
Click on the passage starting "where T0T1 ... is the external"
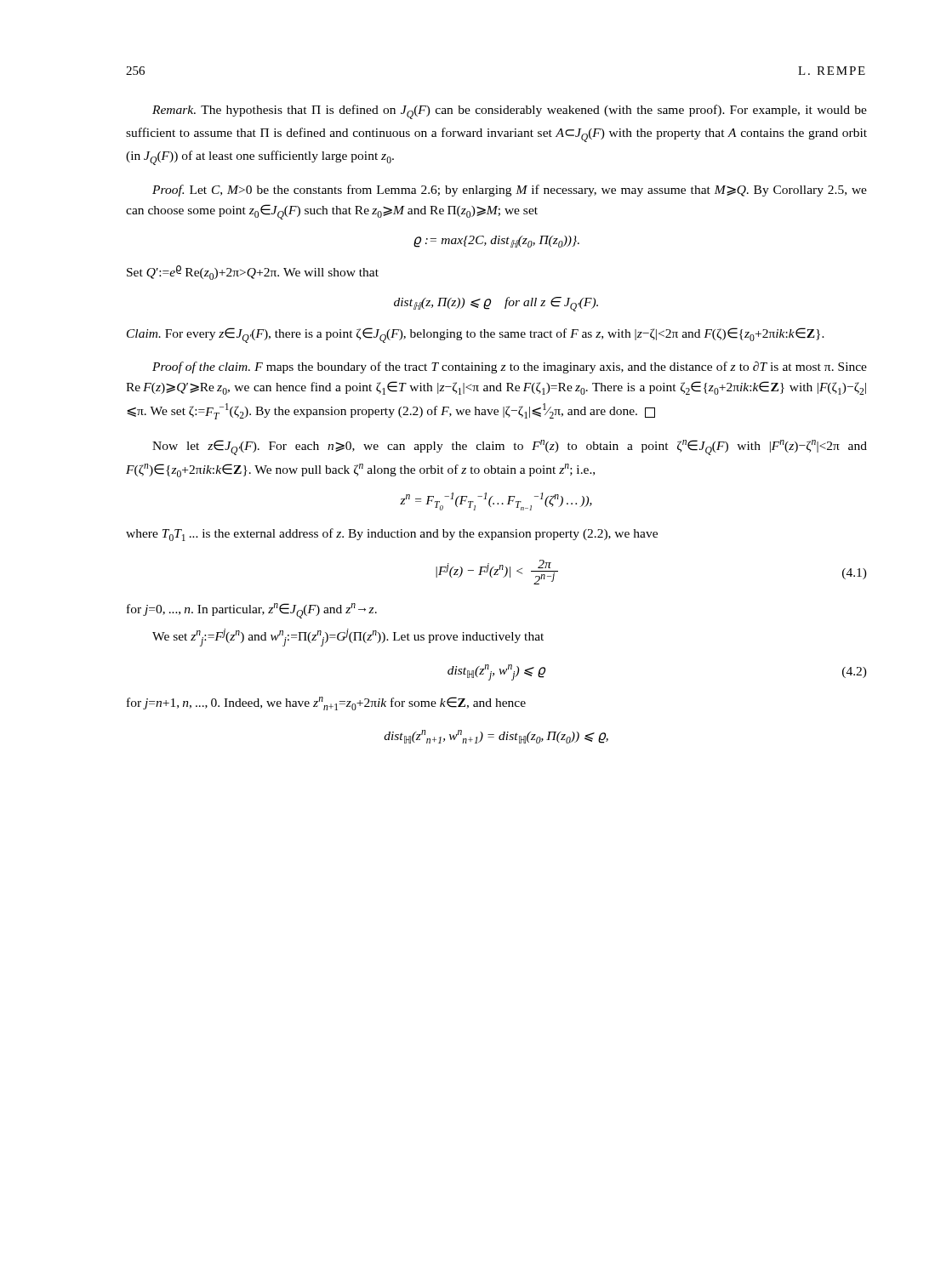pos(496,535)
